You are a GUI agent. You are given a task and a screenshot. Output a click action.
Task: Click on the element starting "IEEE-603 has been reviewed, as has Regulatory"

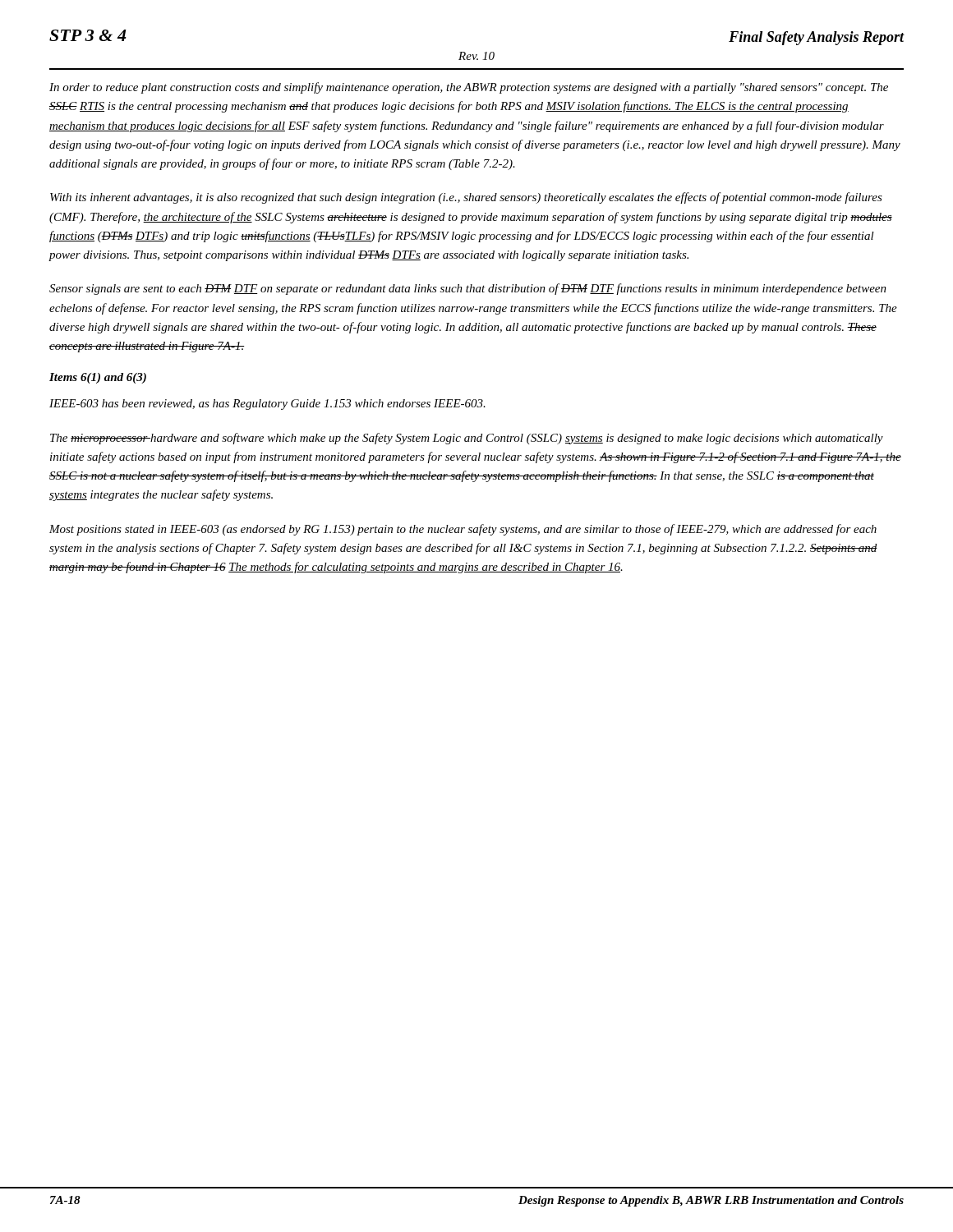pyautogui.click(x=268, y=403)
